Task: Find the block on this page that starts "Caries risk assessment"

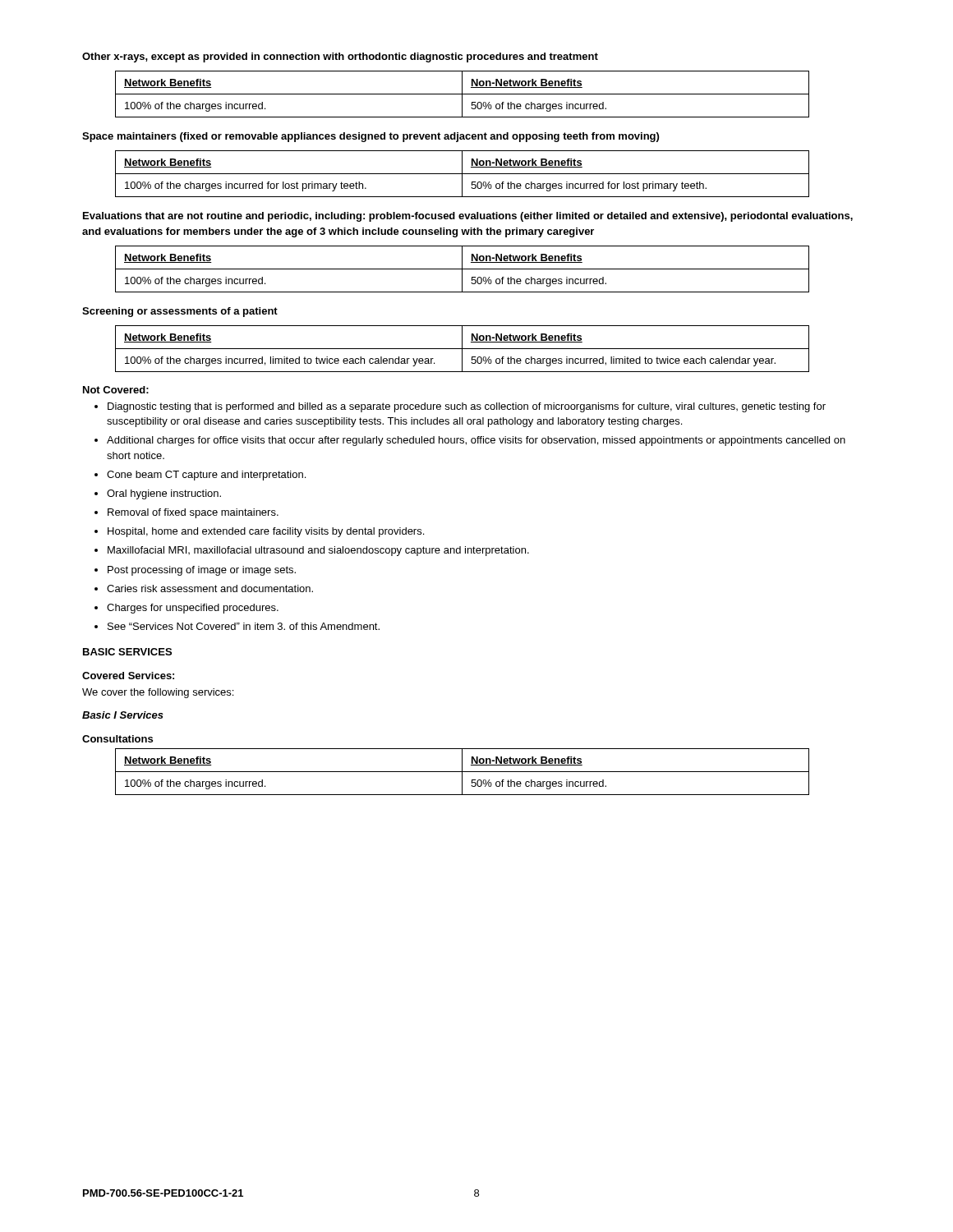Action: point(210,588)
